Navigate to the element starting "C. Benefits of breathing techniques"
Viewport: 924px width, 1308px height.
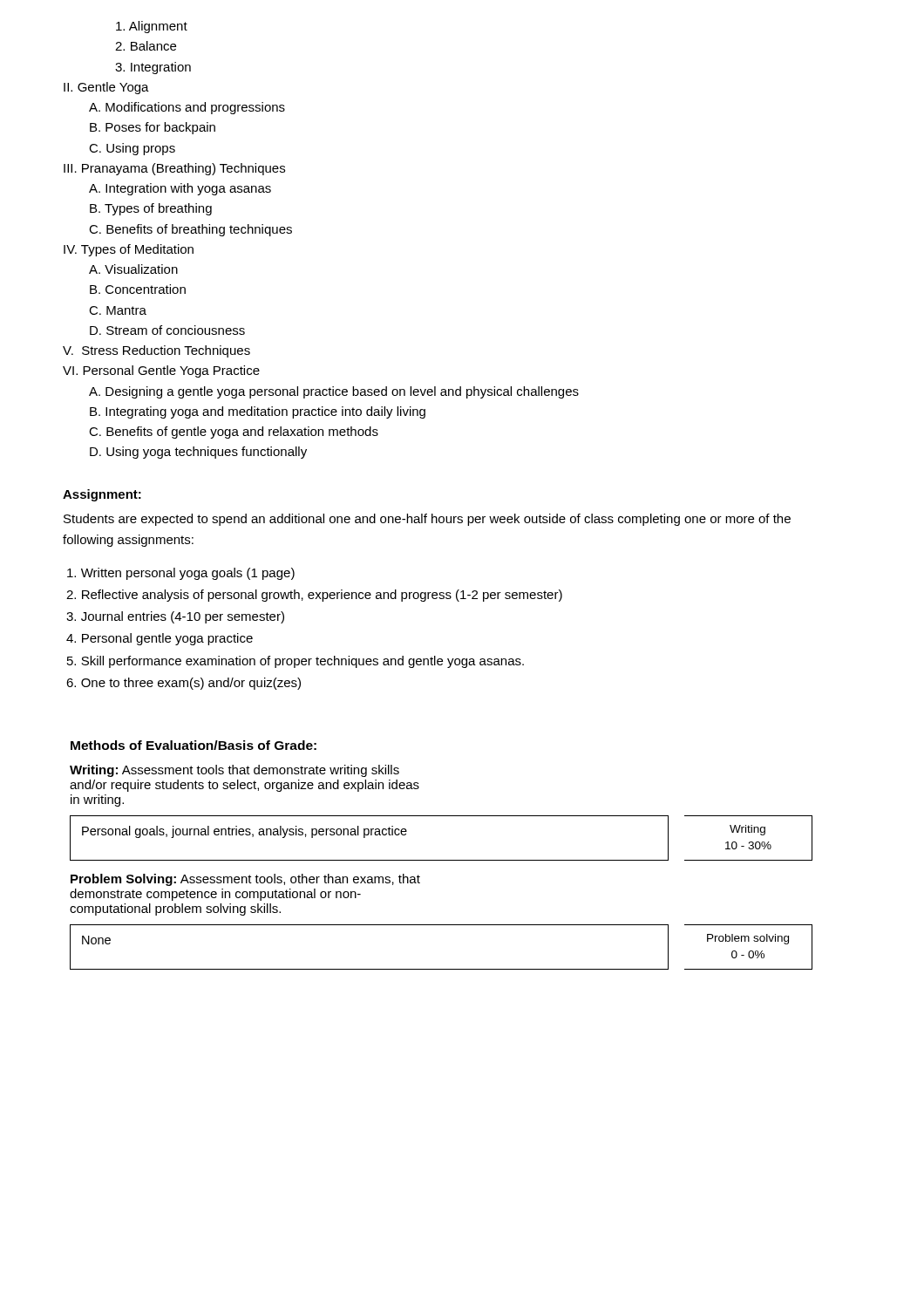pos(191,228)
